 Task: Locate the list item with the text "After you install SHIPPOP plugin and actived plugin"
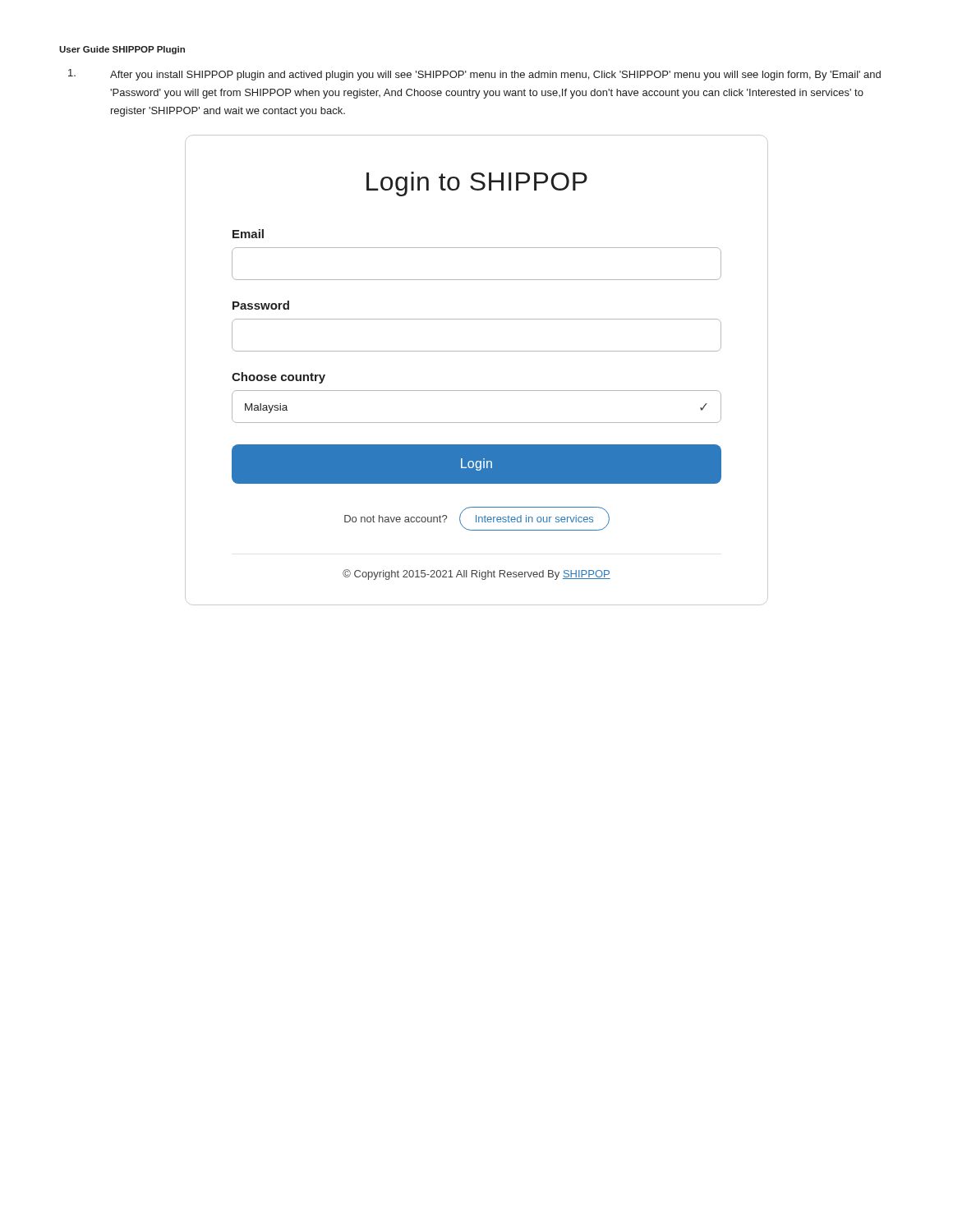click(x=481, y=93)
